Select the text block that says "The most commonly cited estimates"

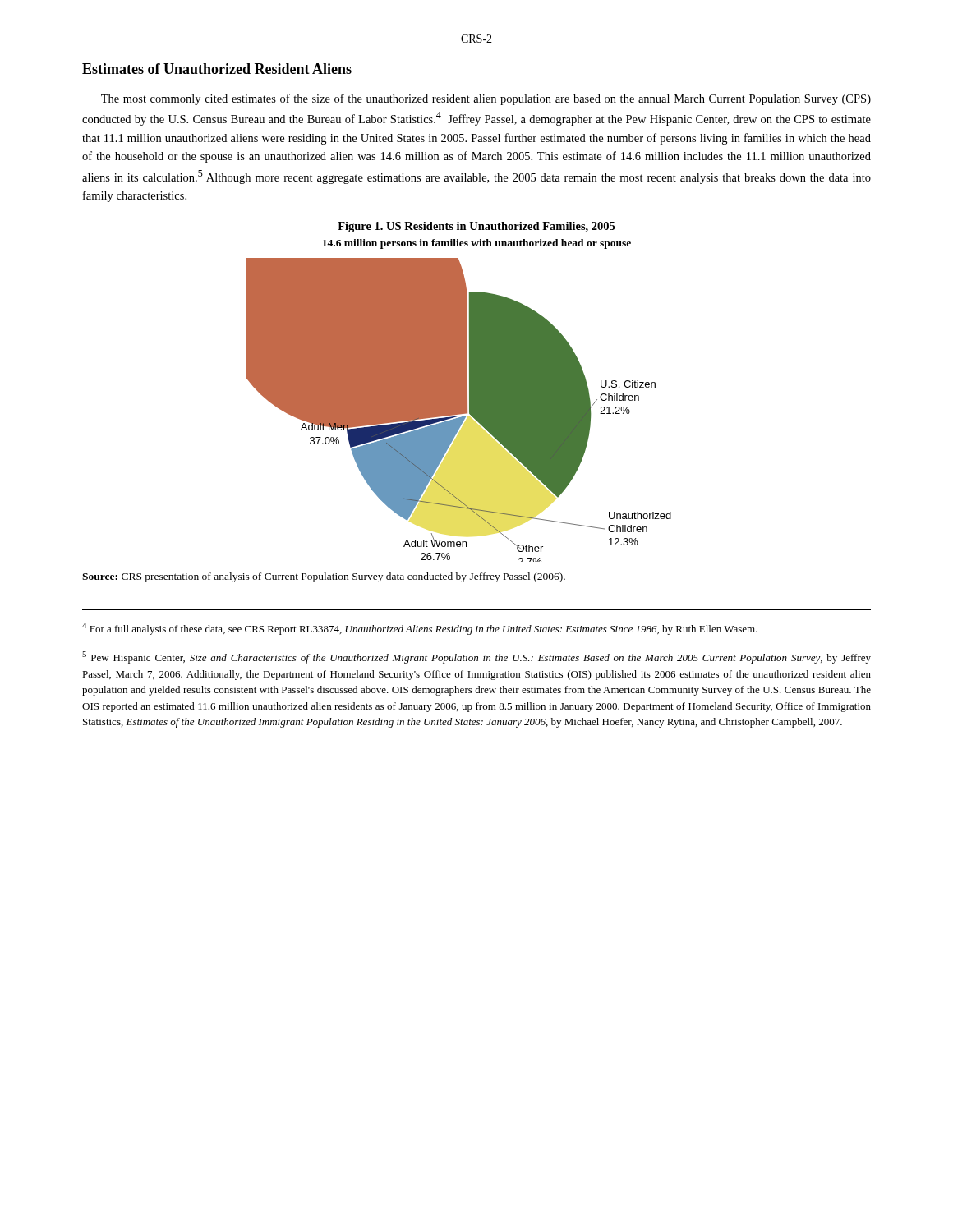[x=476, y=147]
